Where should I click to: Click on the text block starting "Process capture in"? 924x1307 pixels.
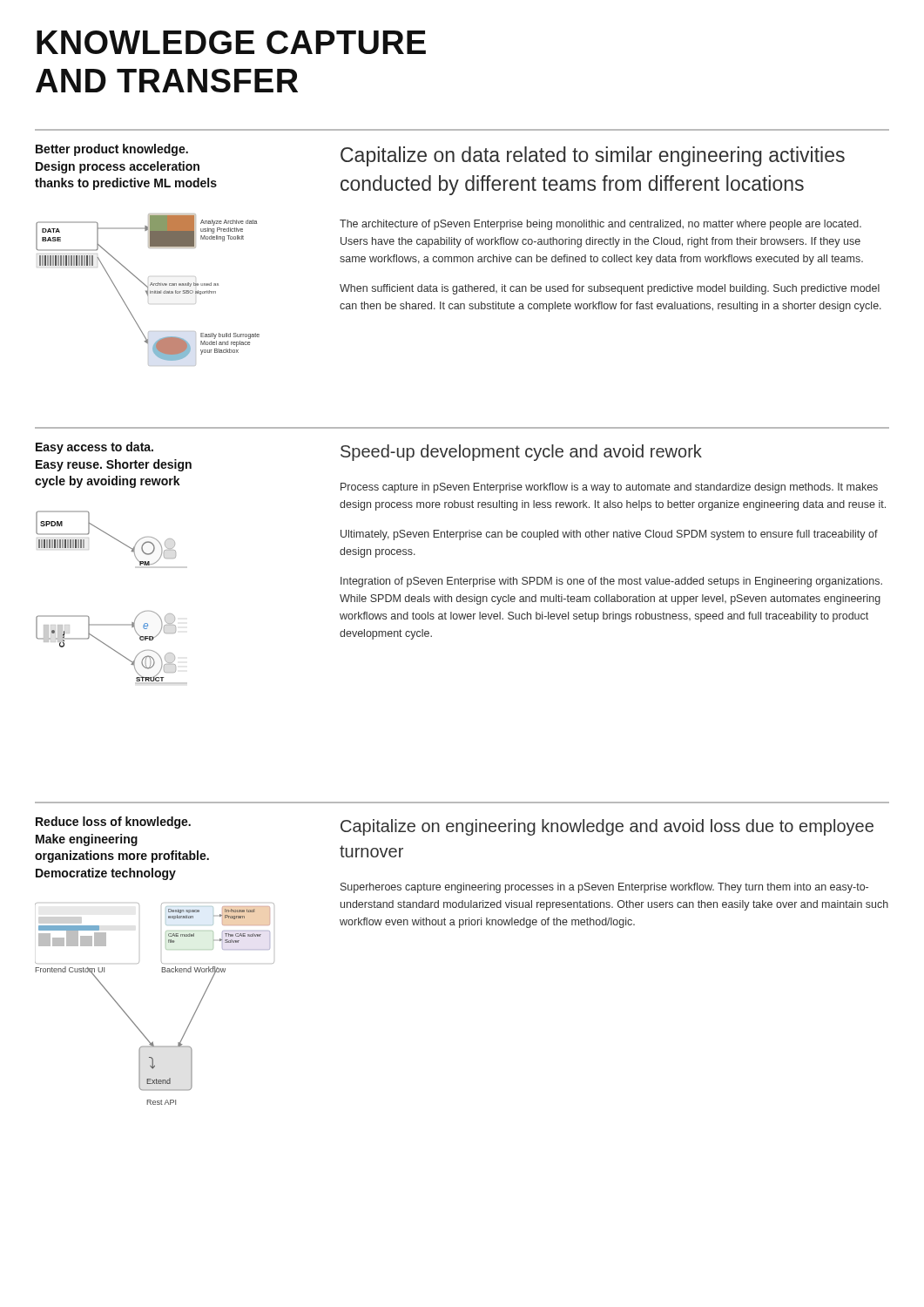(x=613, y=496)
